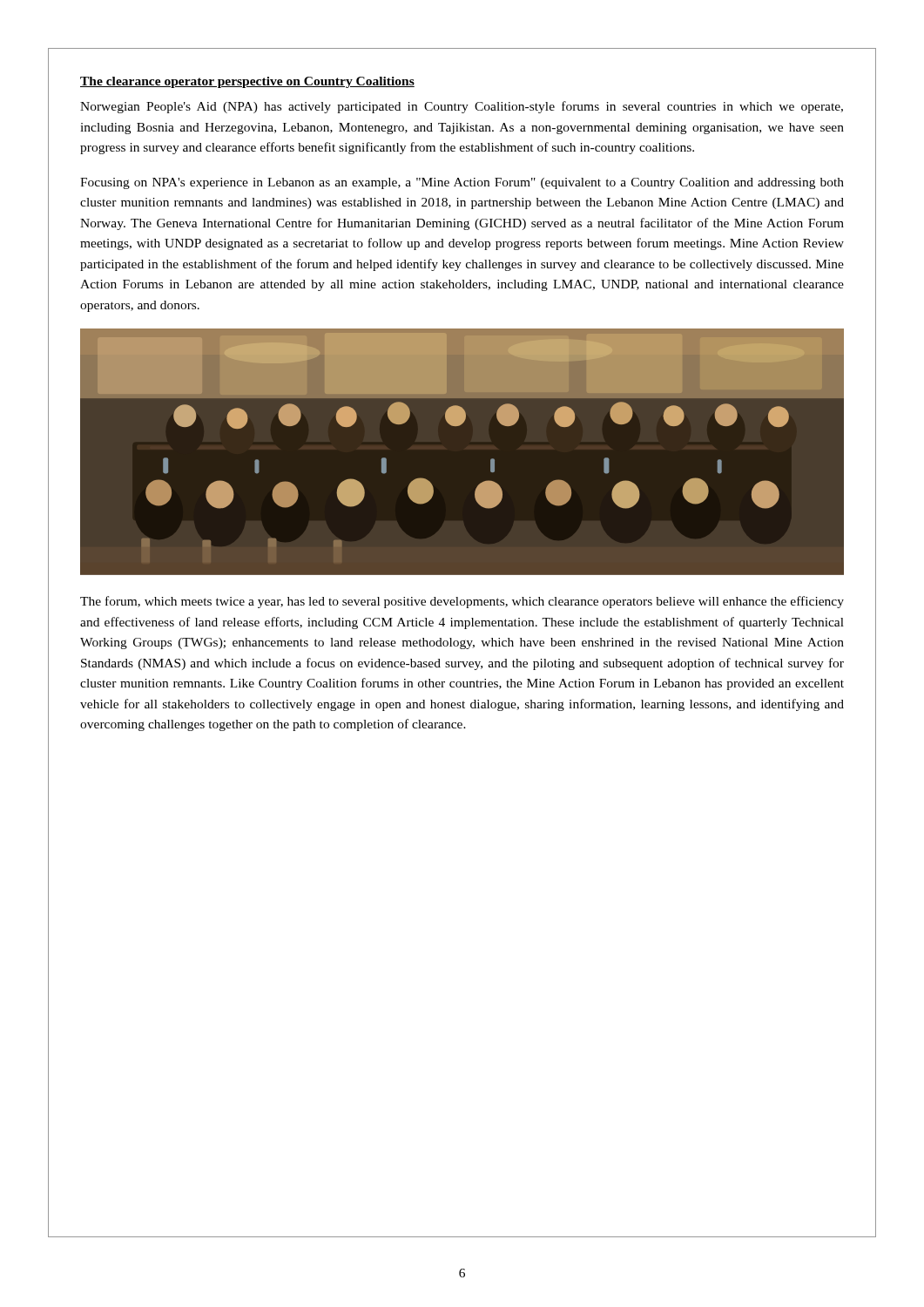Viewport: 924px width, 1307px height.
Task: Select the passage starting "Norwegian People's Aid (NPA) has actively participated in"
Action: coord(462,126)
